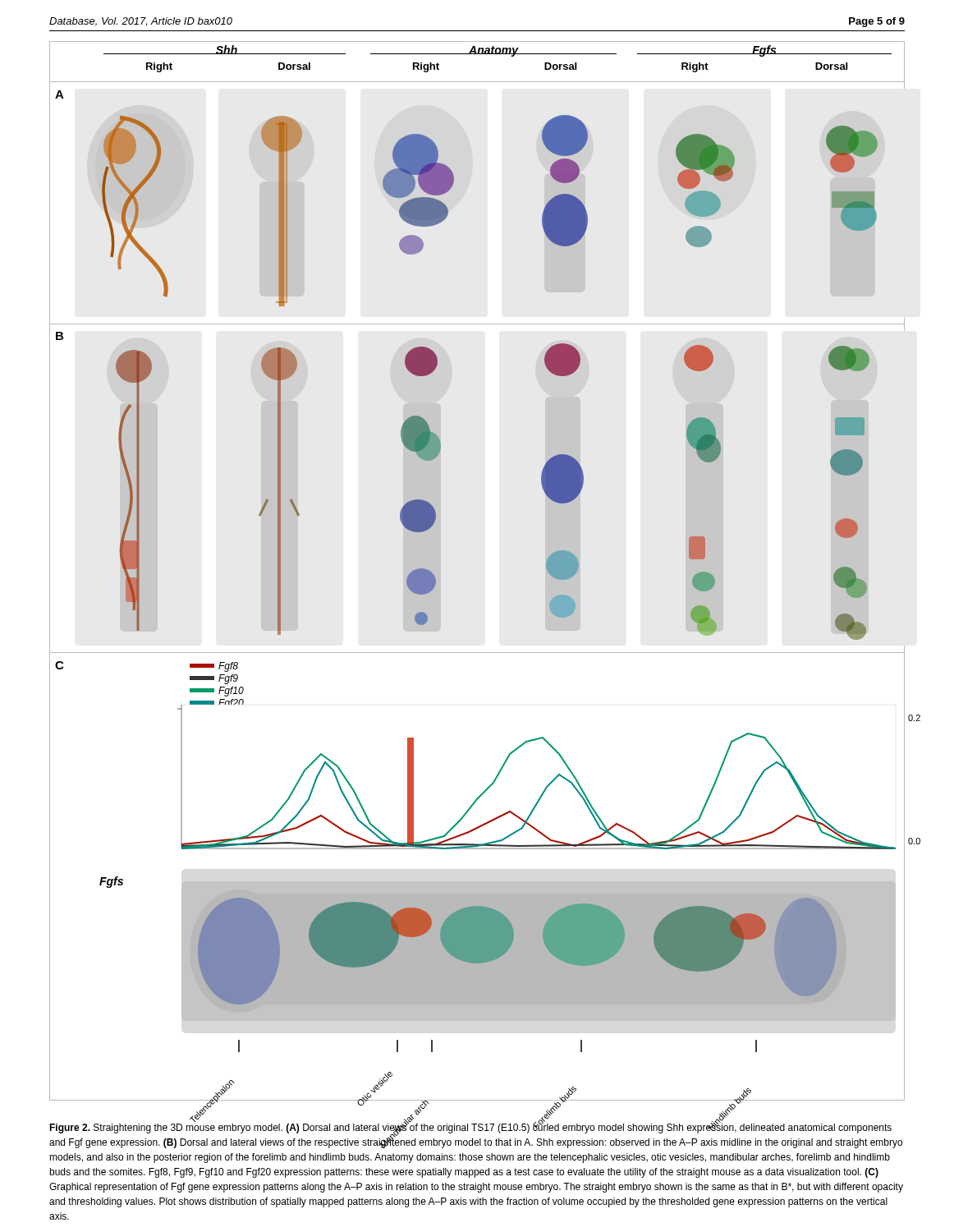
Task: Select the photo
Action: click(x=477, y=571)
